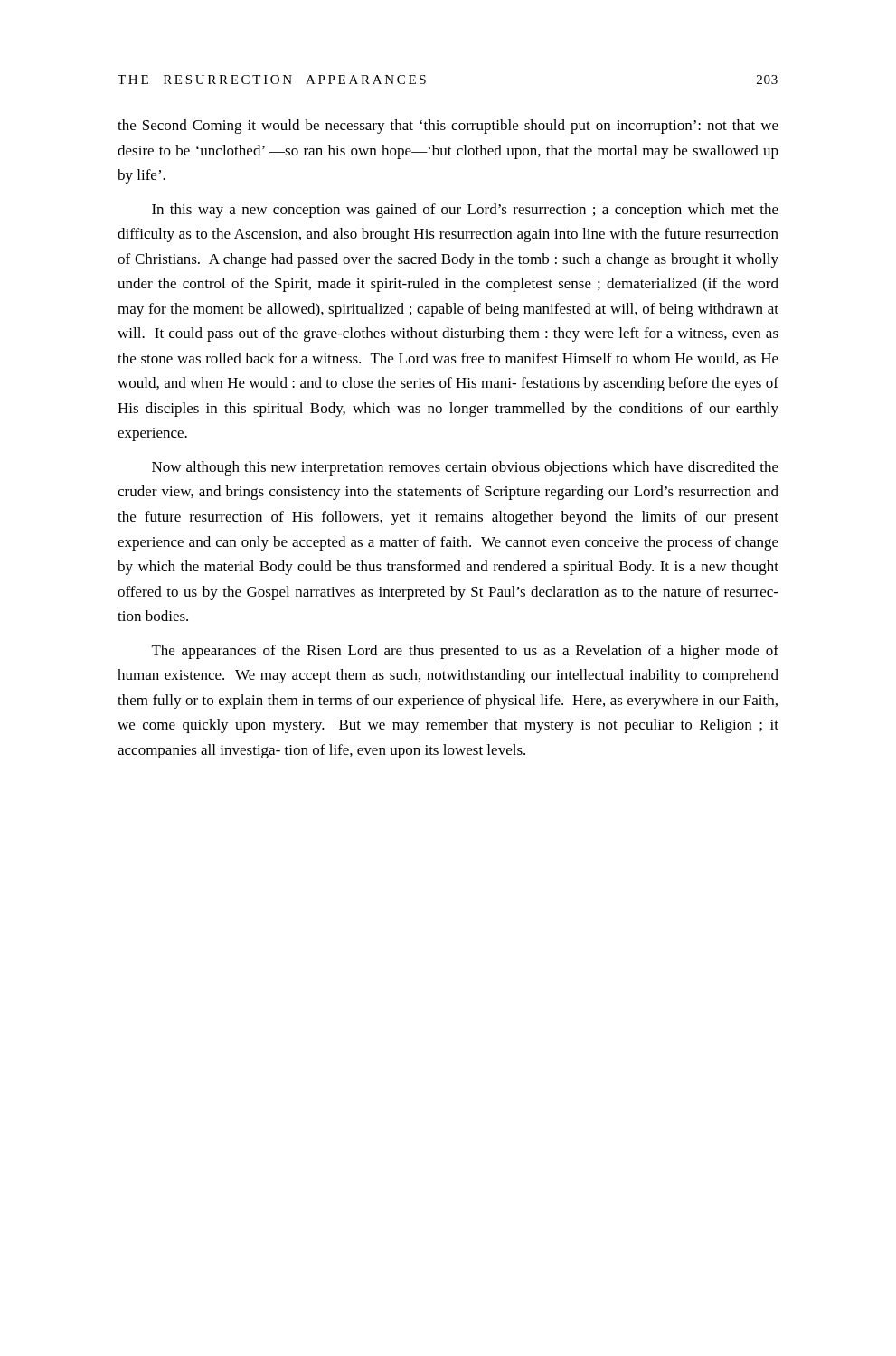The height and width of the screenshot is (1356, 896).
Task: Where is the passage that starts "the Second Coming it would be necessary that"?
Action: 448,150
